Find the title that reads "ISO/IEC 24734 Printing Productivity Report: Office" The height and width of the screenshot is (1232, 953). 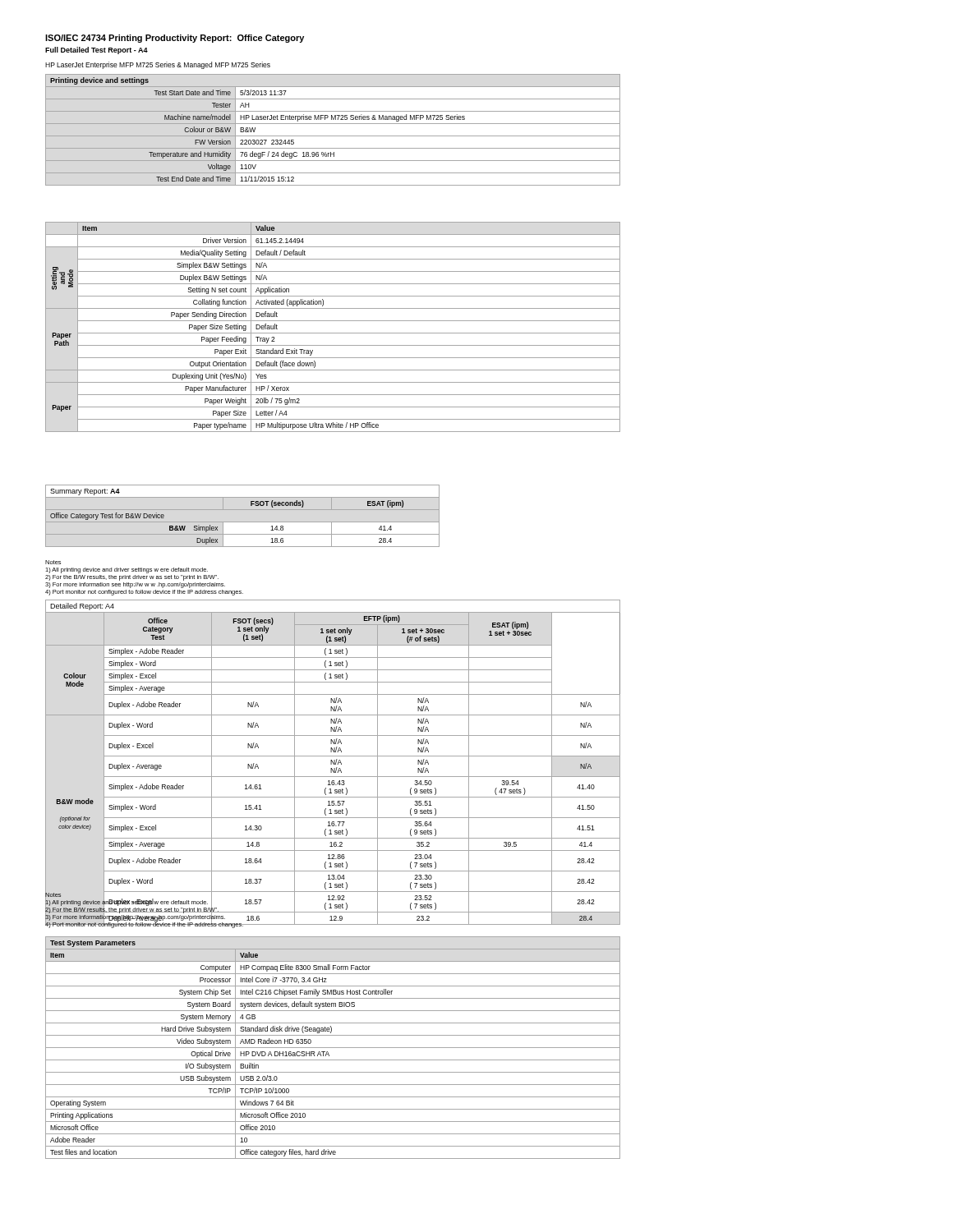175,38
